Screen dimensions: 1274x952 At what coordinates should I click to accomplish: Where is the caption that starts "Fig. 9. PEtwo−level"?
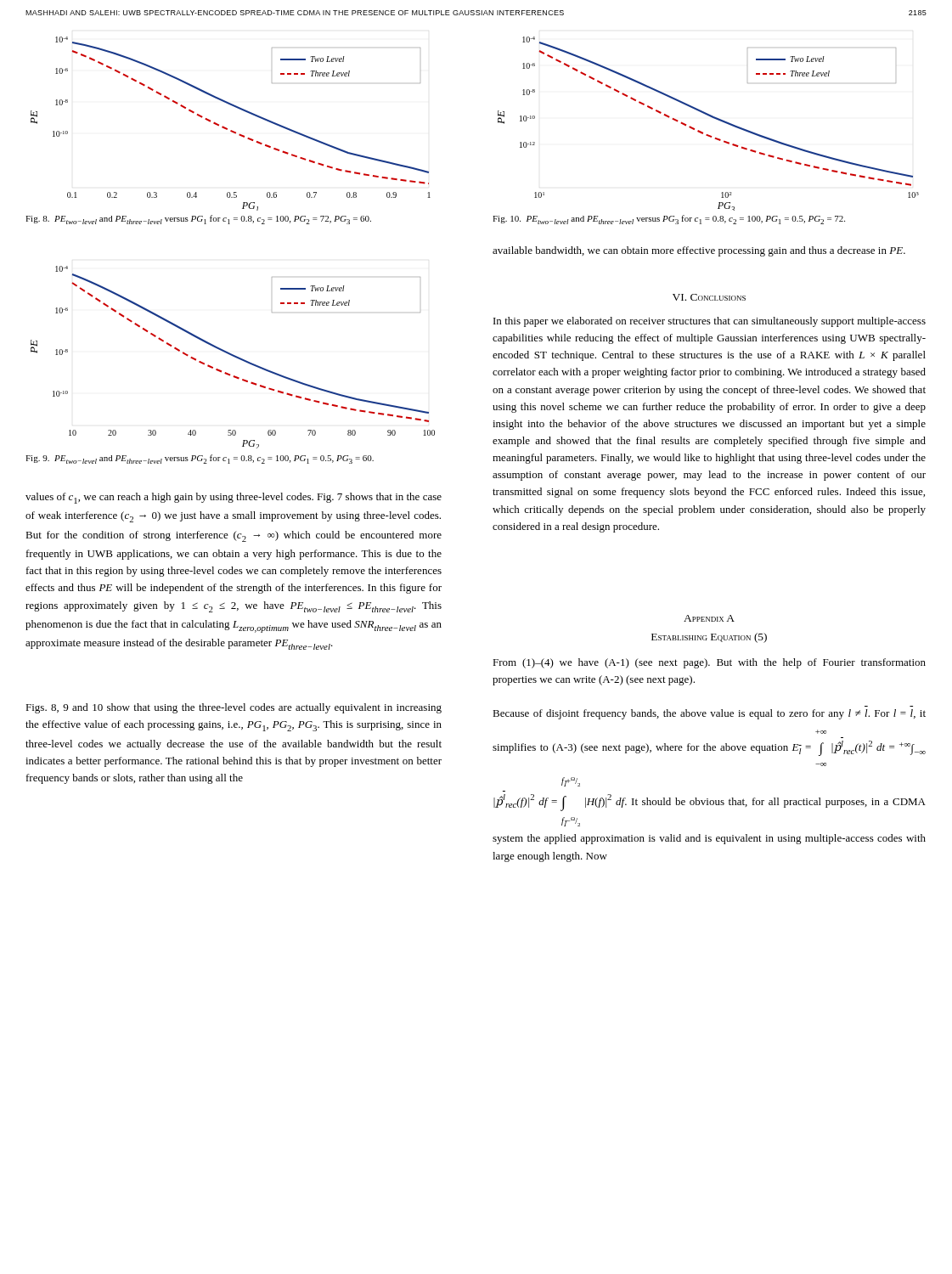[200, 459]
